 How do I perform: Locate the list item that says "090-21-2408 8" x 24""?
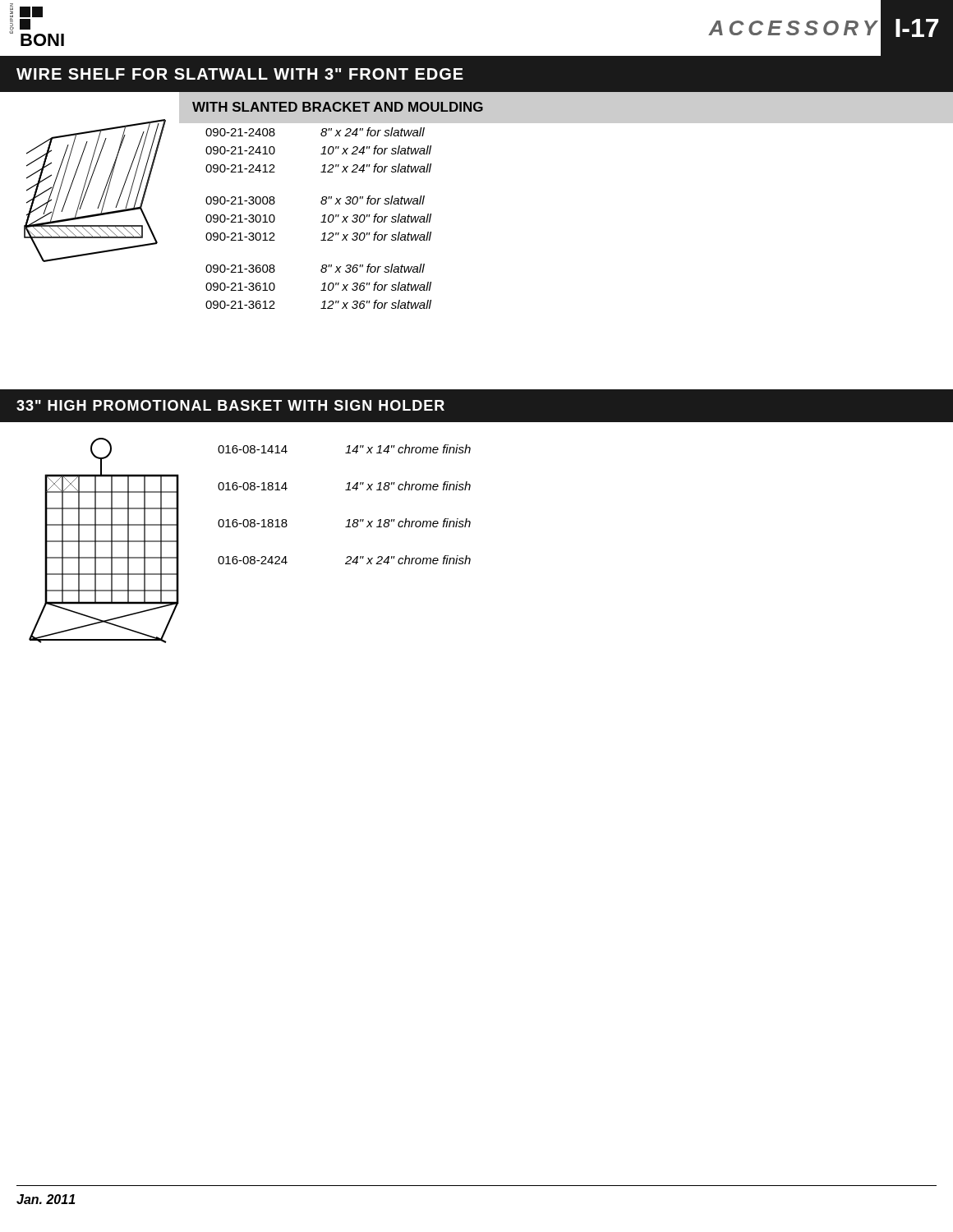click(x=315, y=132)
